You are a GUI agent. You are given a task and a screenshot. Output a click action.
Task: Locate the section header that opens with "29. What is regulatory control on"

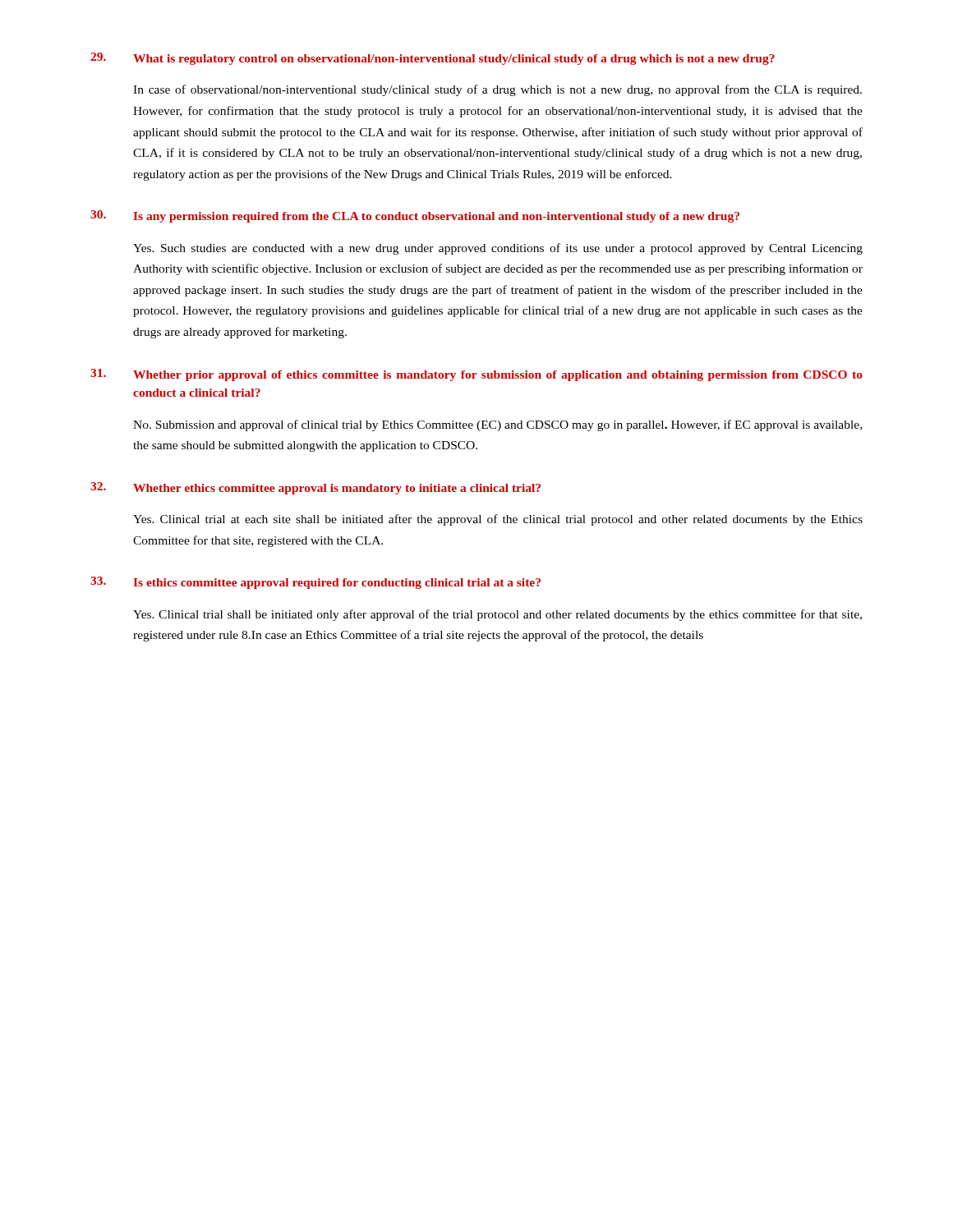coord(476,59)
